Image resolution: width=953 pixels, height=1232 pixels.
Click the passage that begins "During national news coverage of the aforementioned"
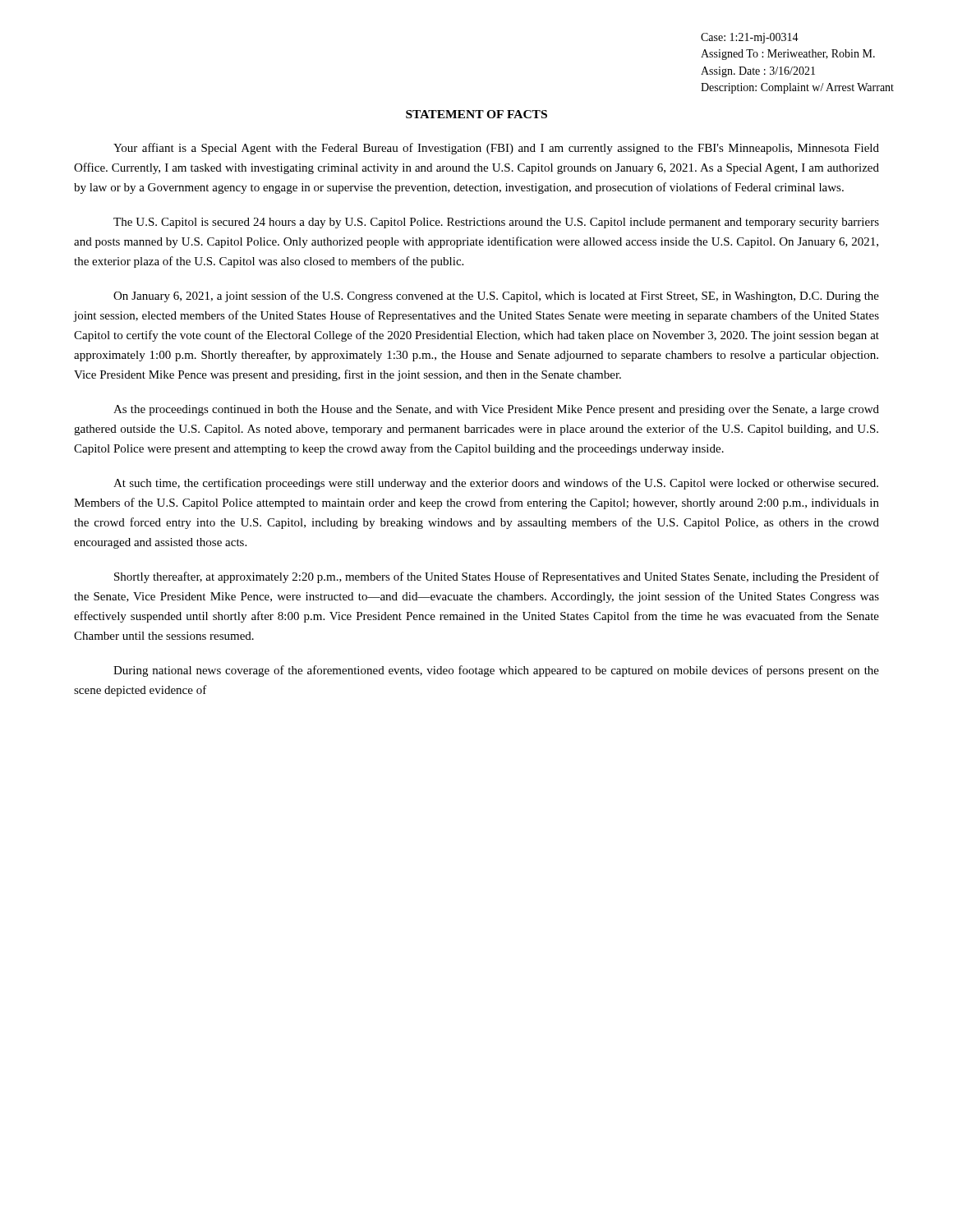pyautogui.click(x=476, y=680)
